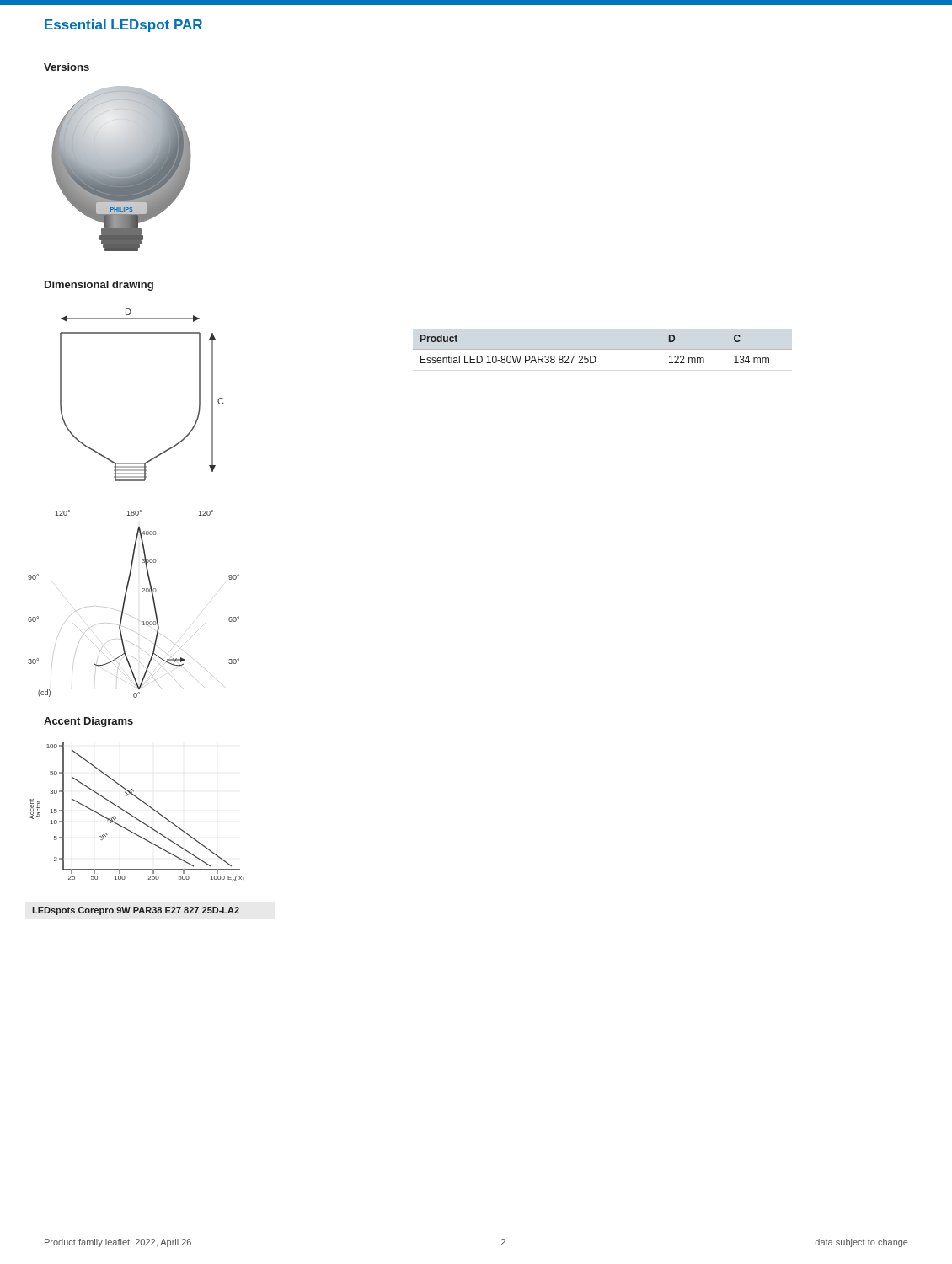Select the element starting "LEDspots Corepro 9W PAR38 E27 827"
This screenshot has width=952, height=1264.
[136, 910]
